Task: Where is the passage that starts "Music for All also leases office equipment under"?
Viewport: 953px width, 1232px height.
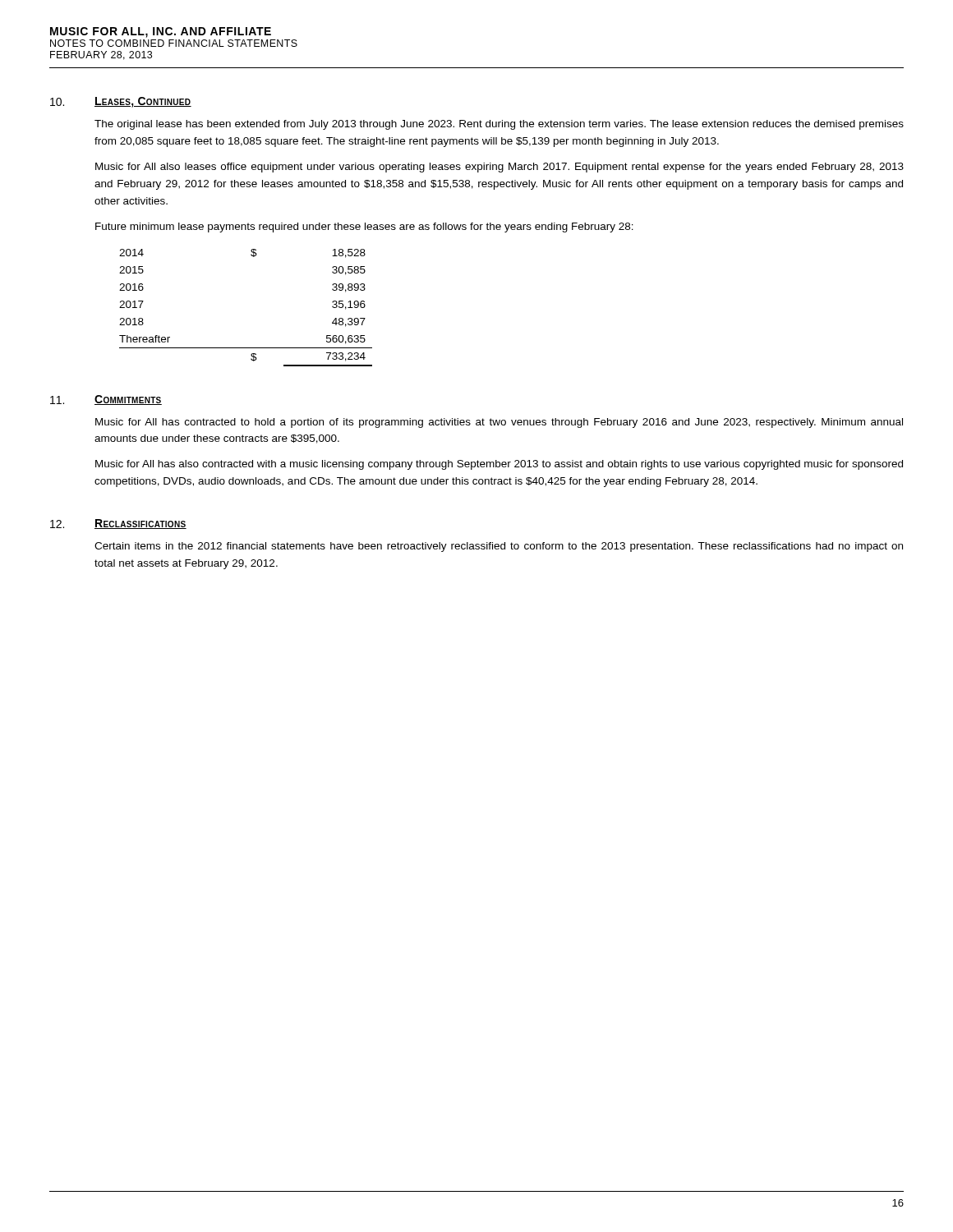Action: click(x=499, y=183)
